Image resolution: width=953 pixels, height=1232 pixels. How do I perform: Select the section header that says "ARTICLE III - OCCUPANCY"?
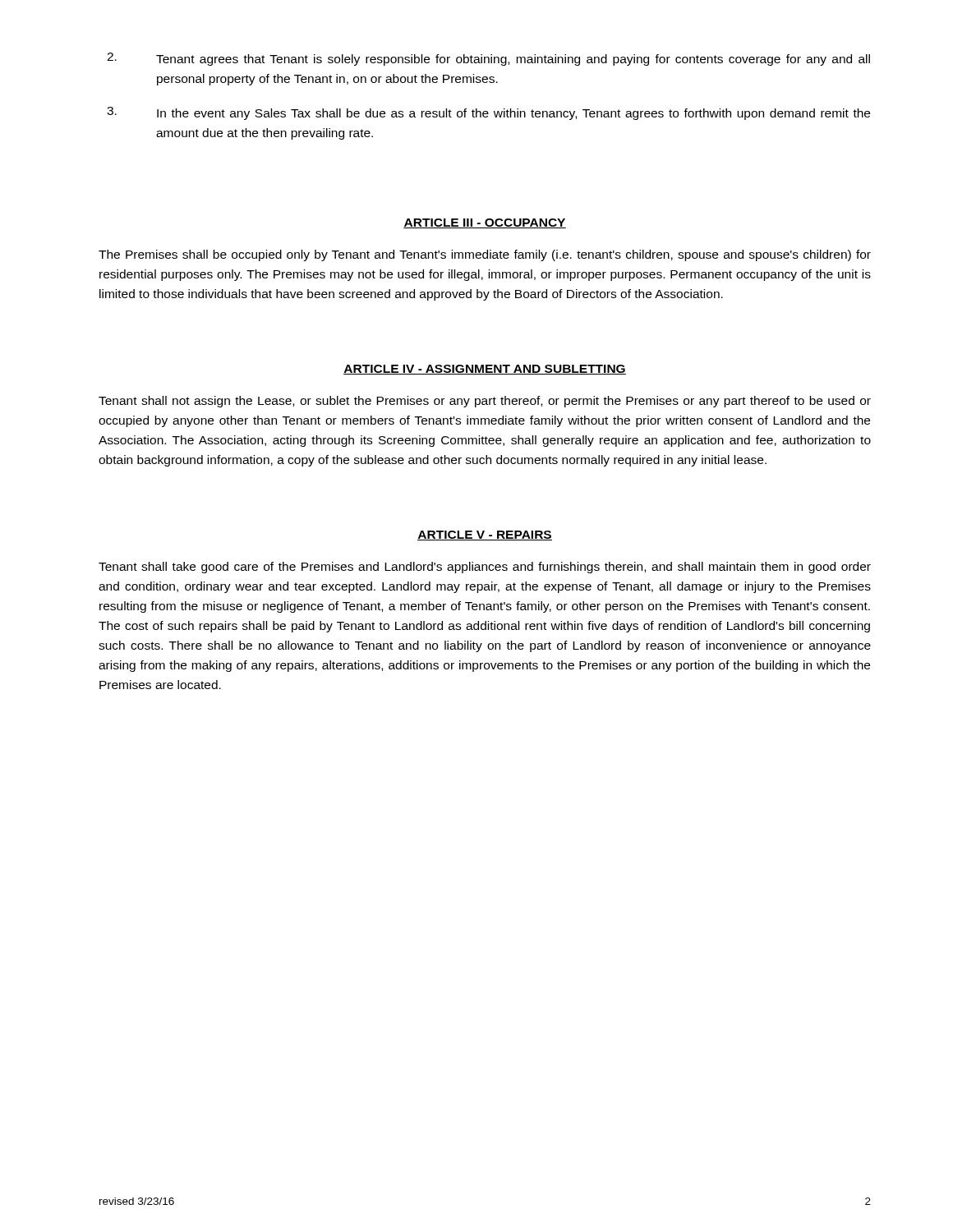click(x=485, y=222)
